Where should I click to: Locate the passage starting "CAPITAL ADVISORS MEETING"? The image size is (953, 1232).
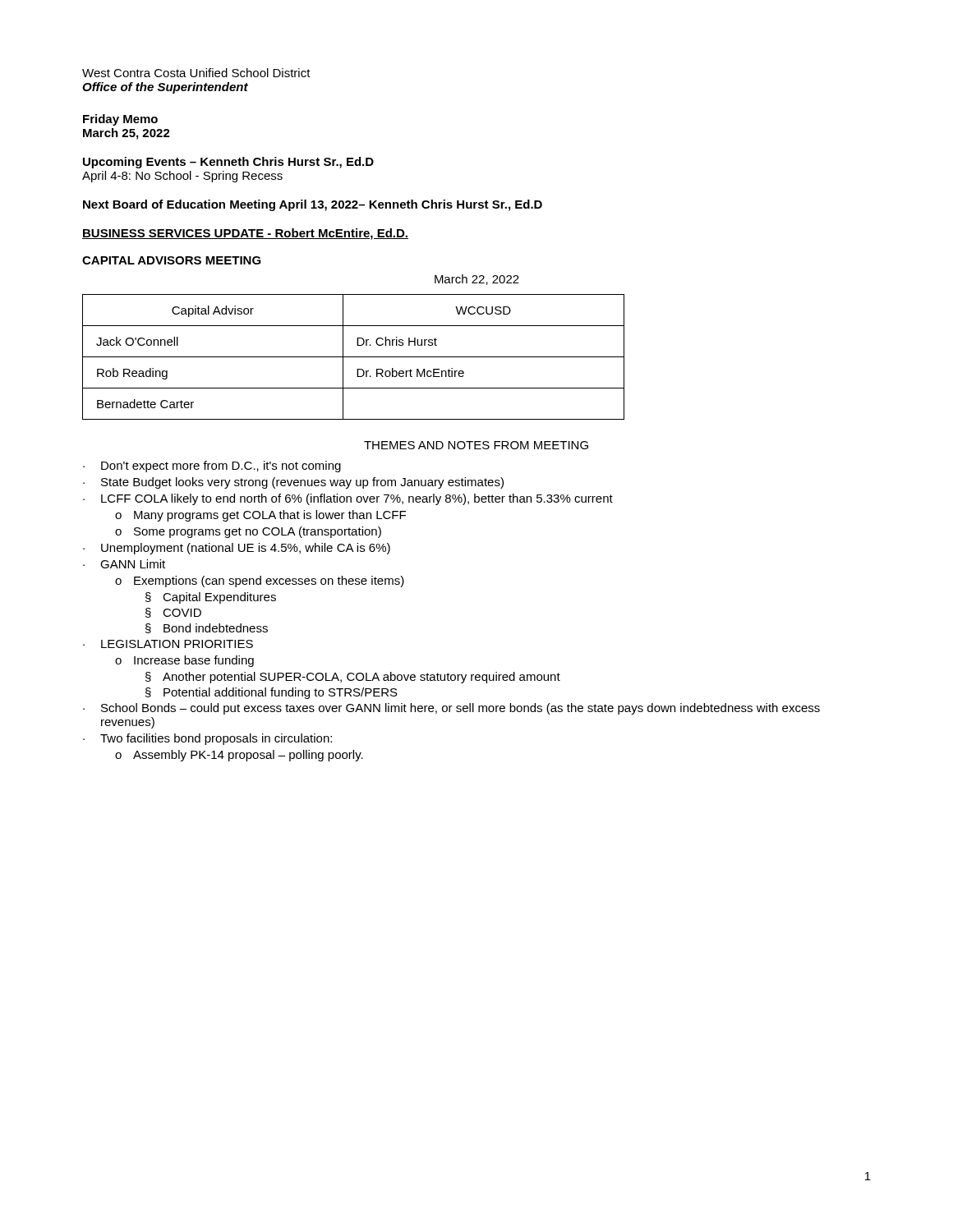pos(172,260)
